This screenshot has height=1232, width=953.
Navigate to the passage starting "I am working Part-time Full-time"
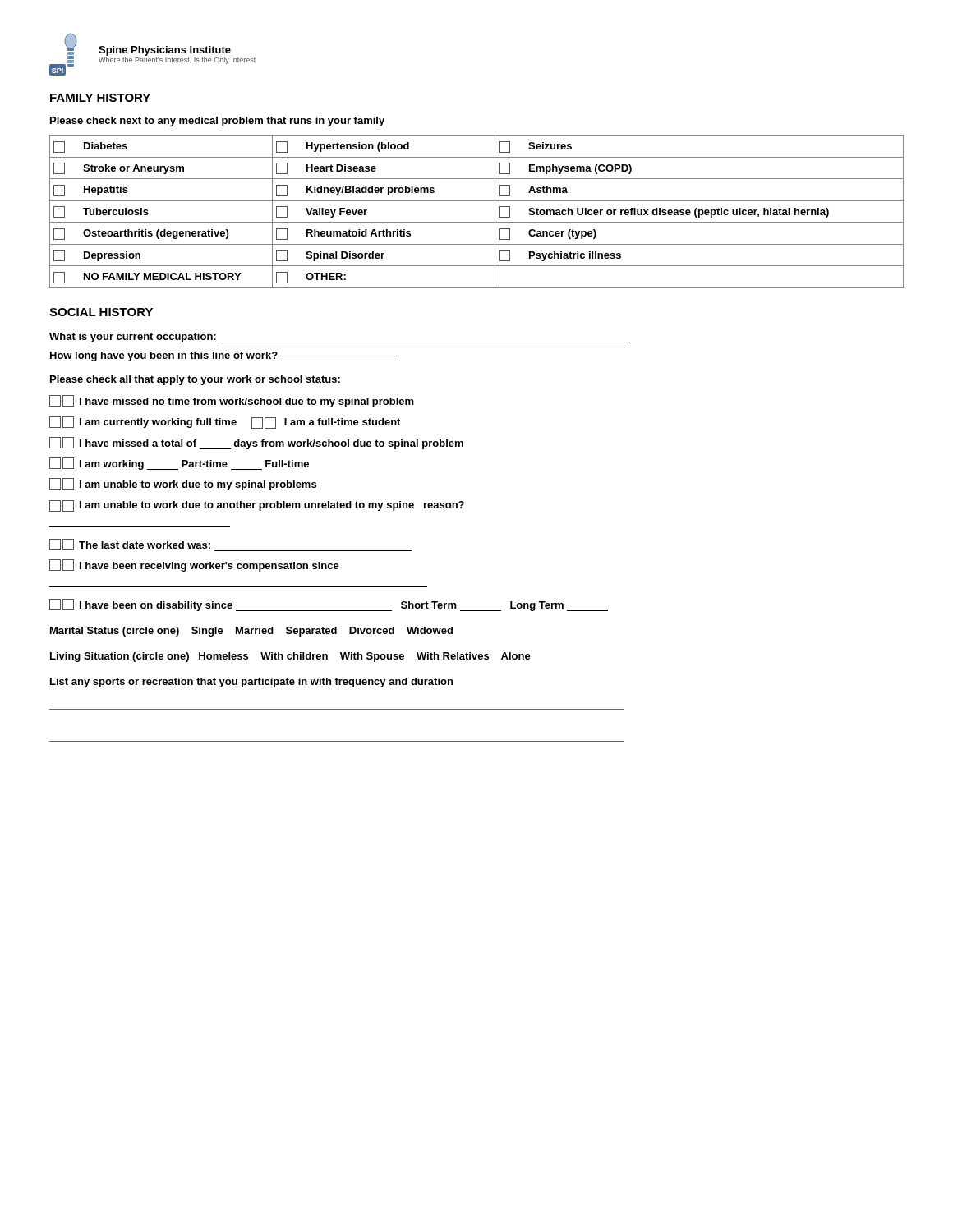[179, 463]
